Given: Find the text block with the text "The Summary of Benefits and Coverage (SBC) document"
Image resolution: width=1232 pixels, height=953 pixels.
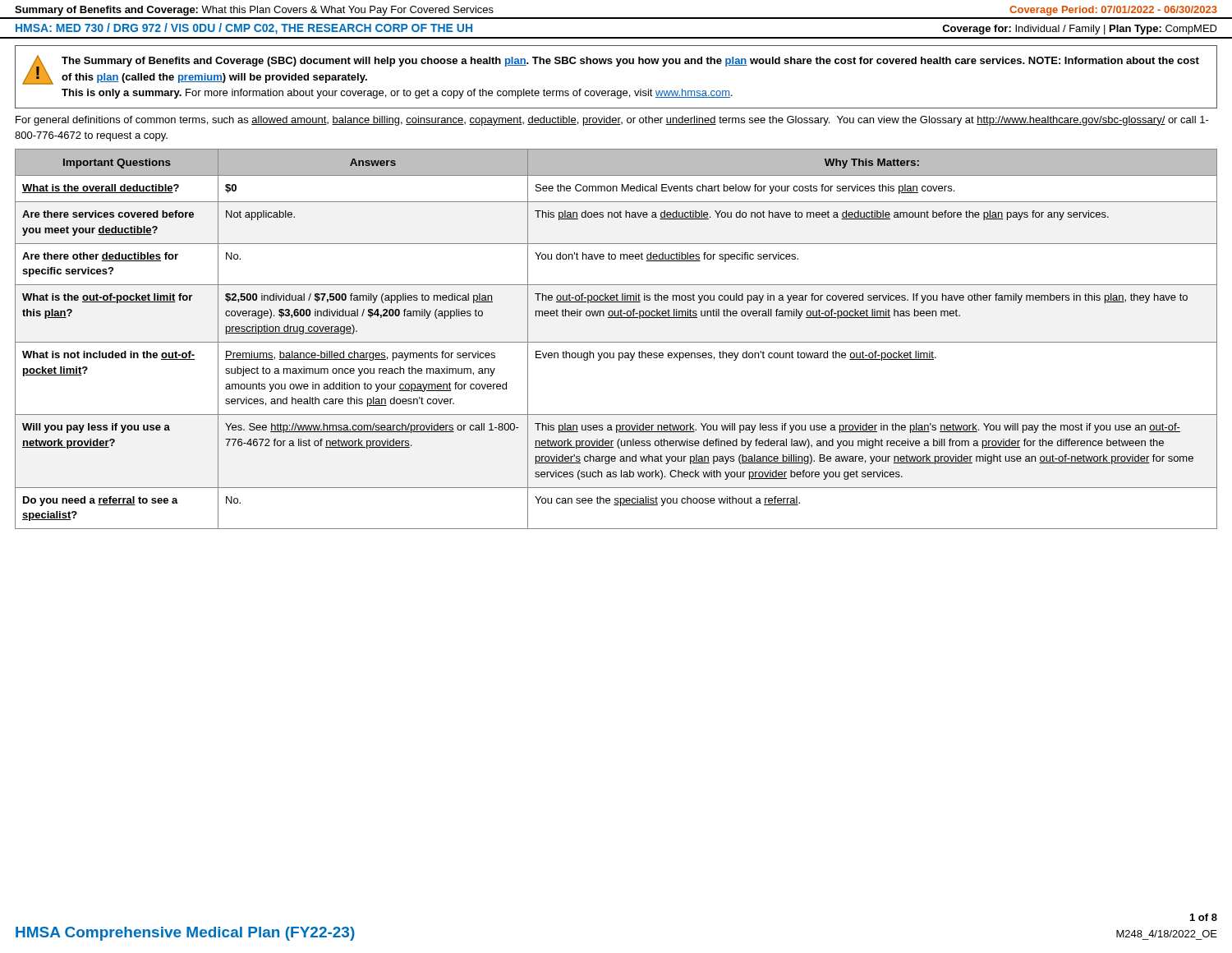Looking at the screenshot, I should pyautogui.click(x=630, y=62).
